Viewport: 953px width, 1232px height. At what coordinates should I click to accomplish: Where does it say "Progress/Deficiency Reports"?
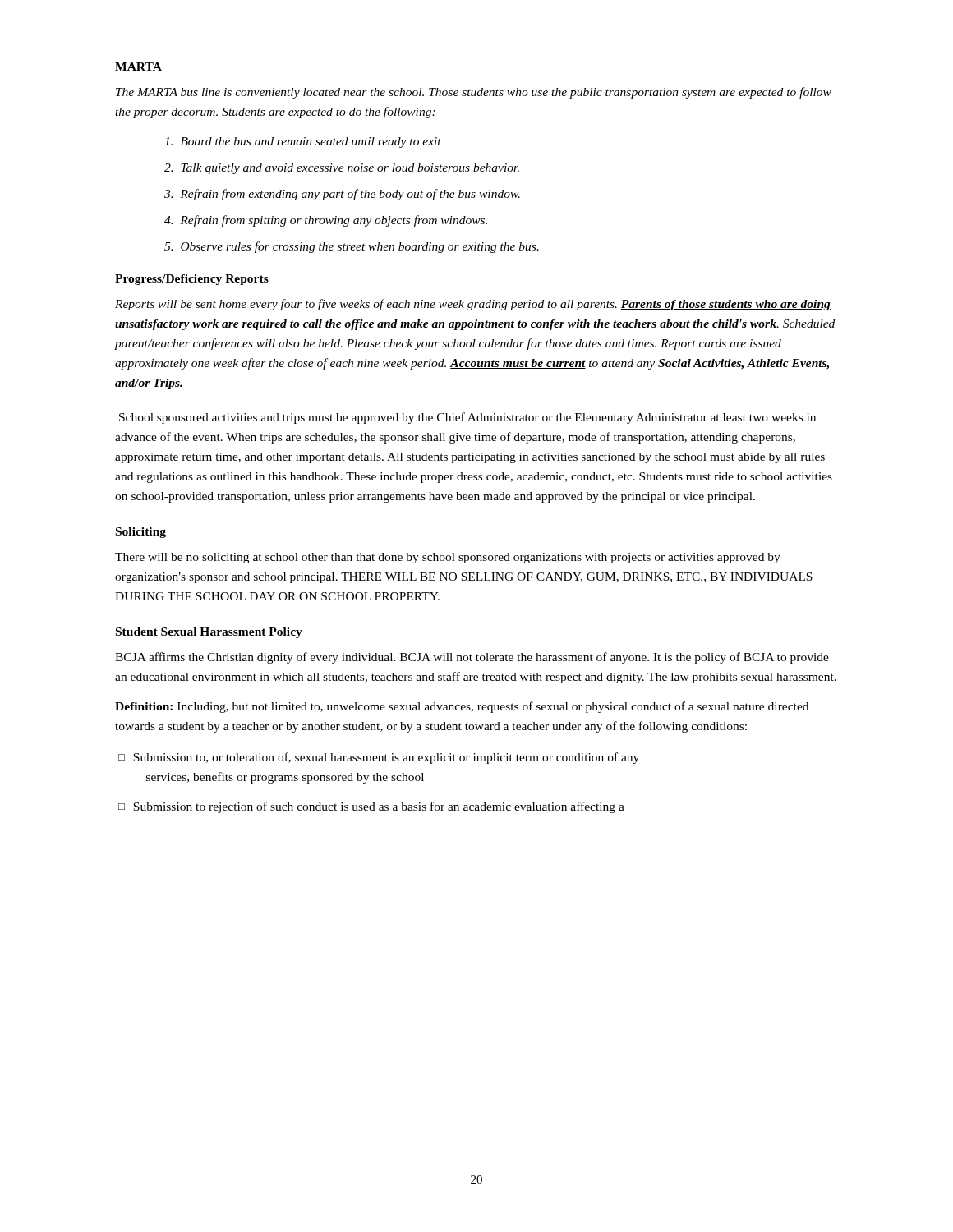tap(192, 278)
